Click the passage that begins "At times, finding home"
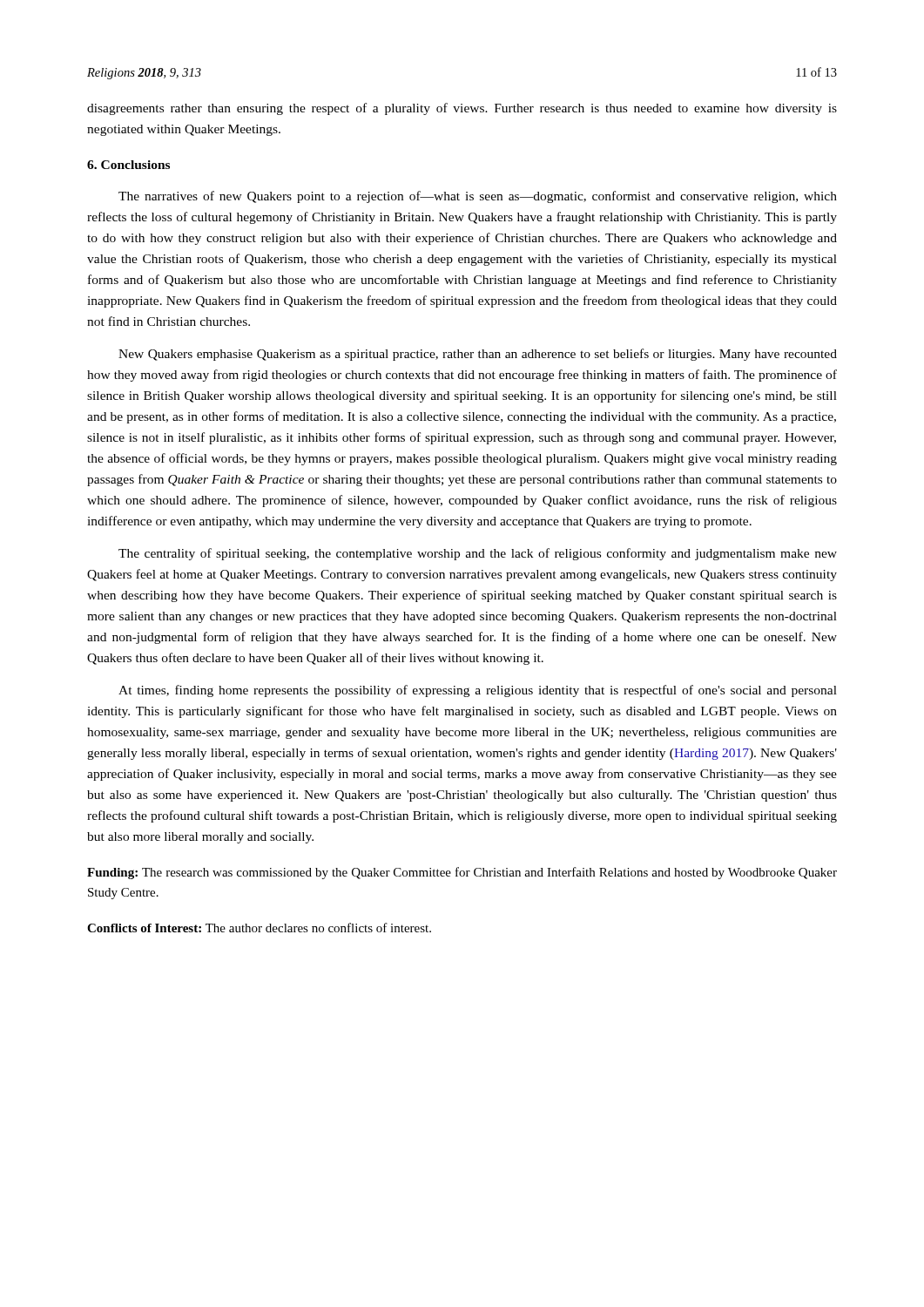 (x=462, y=763)
